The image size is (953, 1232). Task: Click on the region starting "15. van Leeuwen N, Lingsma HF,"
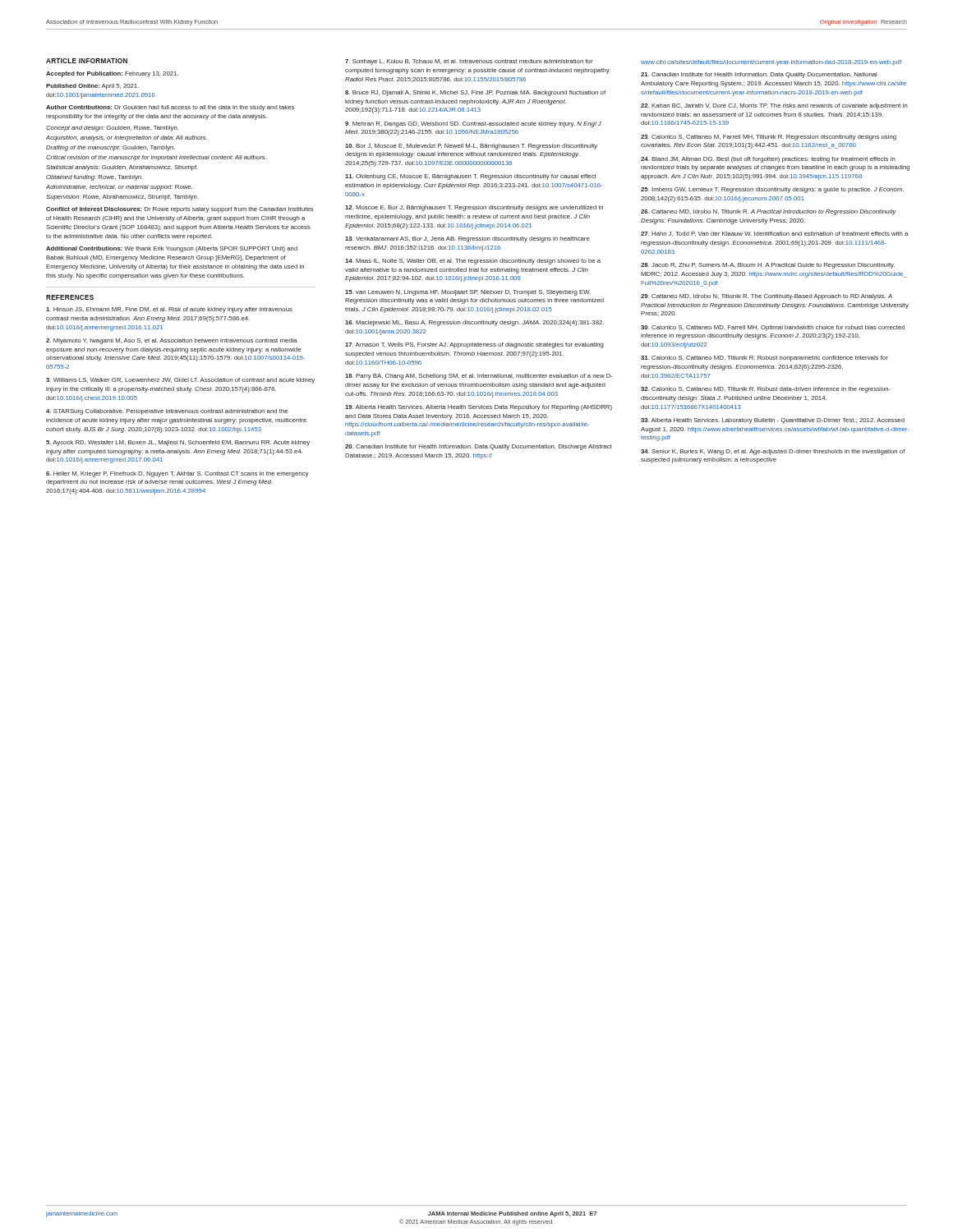click(x=474, y=300)
